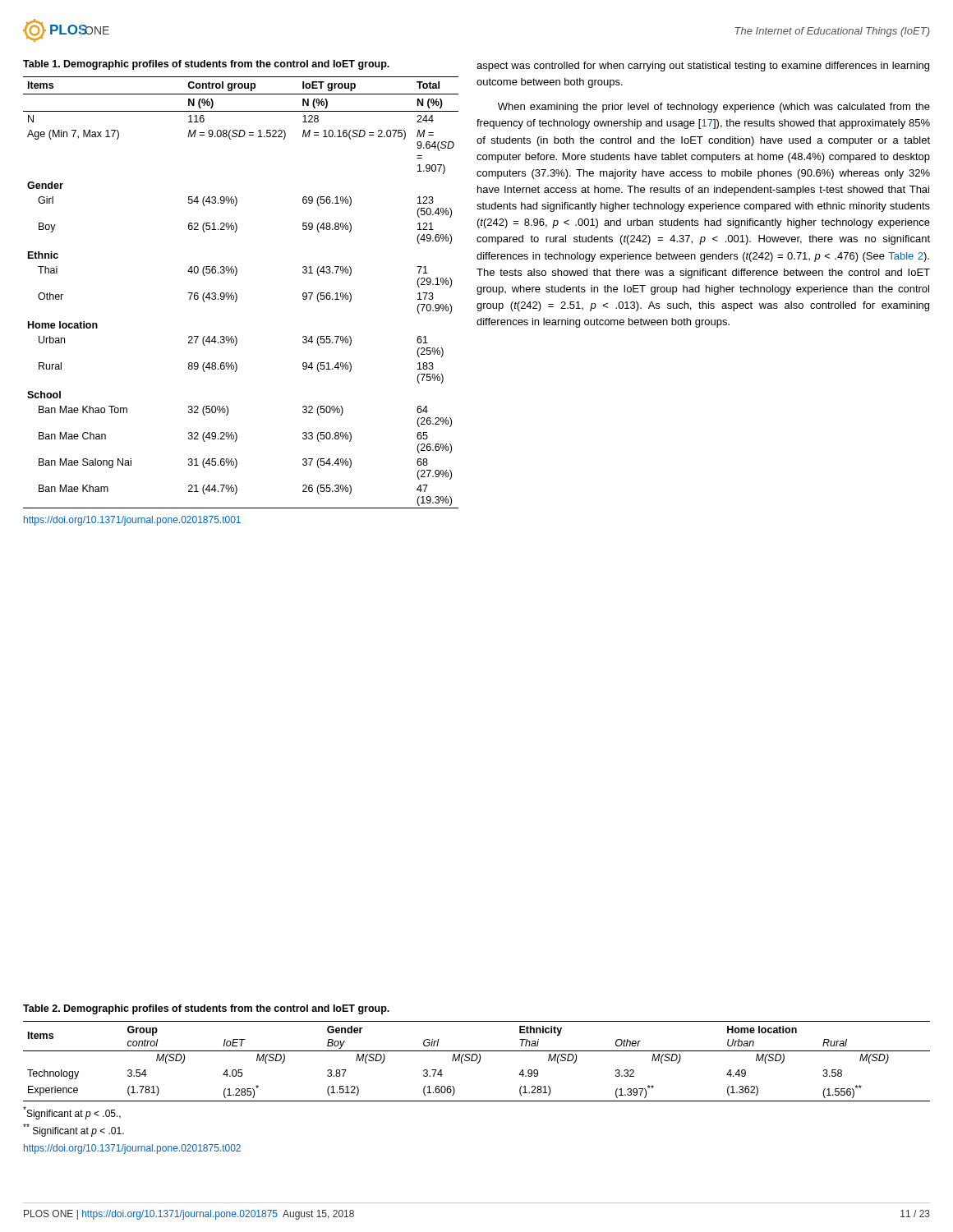Locate the table with the text "(1.285) *"
This screenshot has width=953, height=1232.
pyautogui.click(x=476, y=1061)
